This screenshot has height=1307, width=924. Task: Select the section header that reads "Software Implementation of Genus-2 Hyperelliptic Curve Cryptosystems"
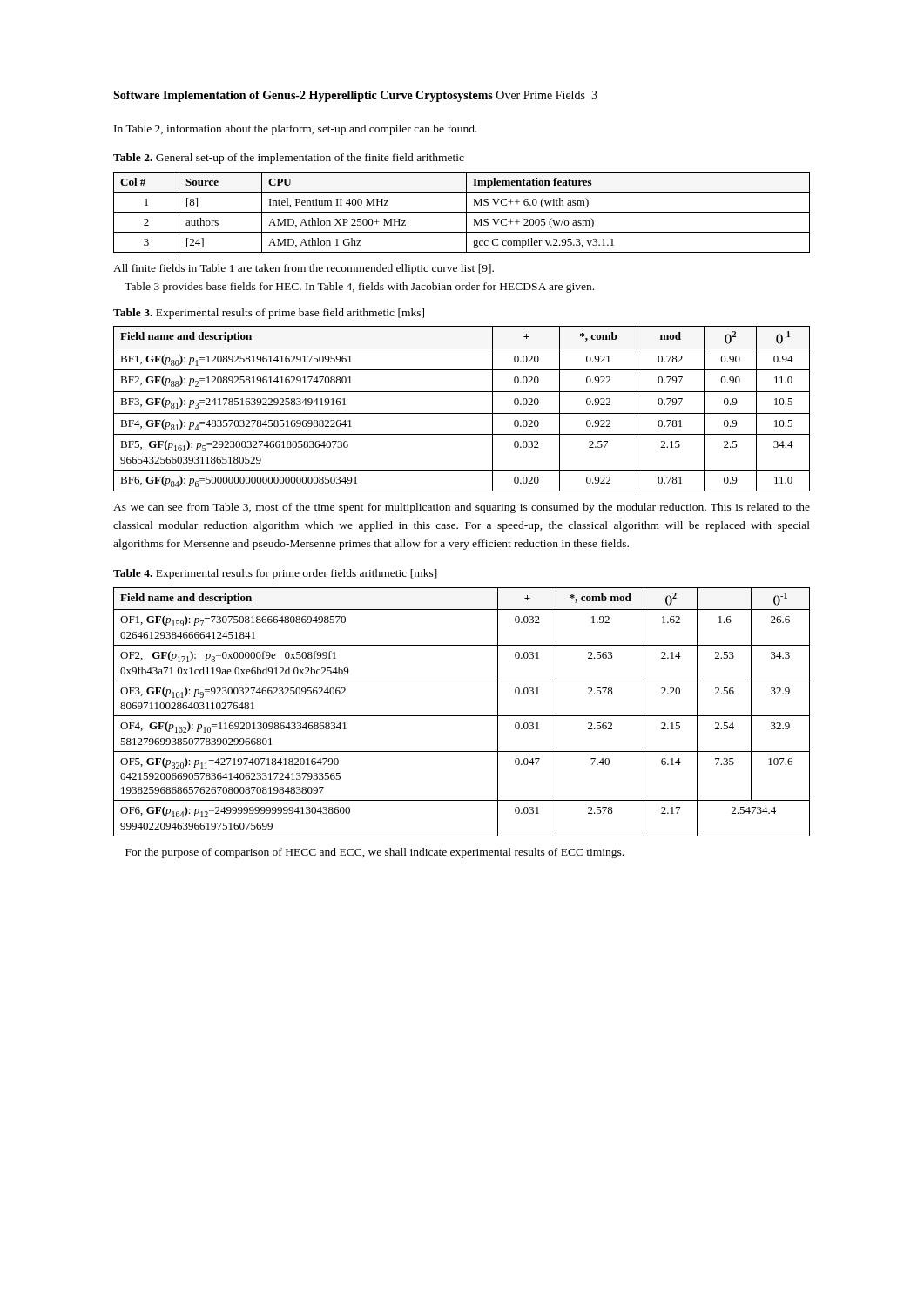tap(355, 95)
